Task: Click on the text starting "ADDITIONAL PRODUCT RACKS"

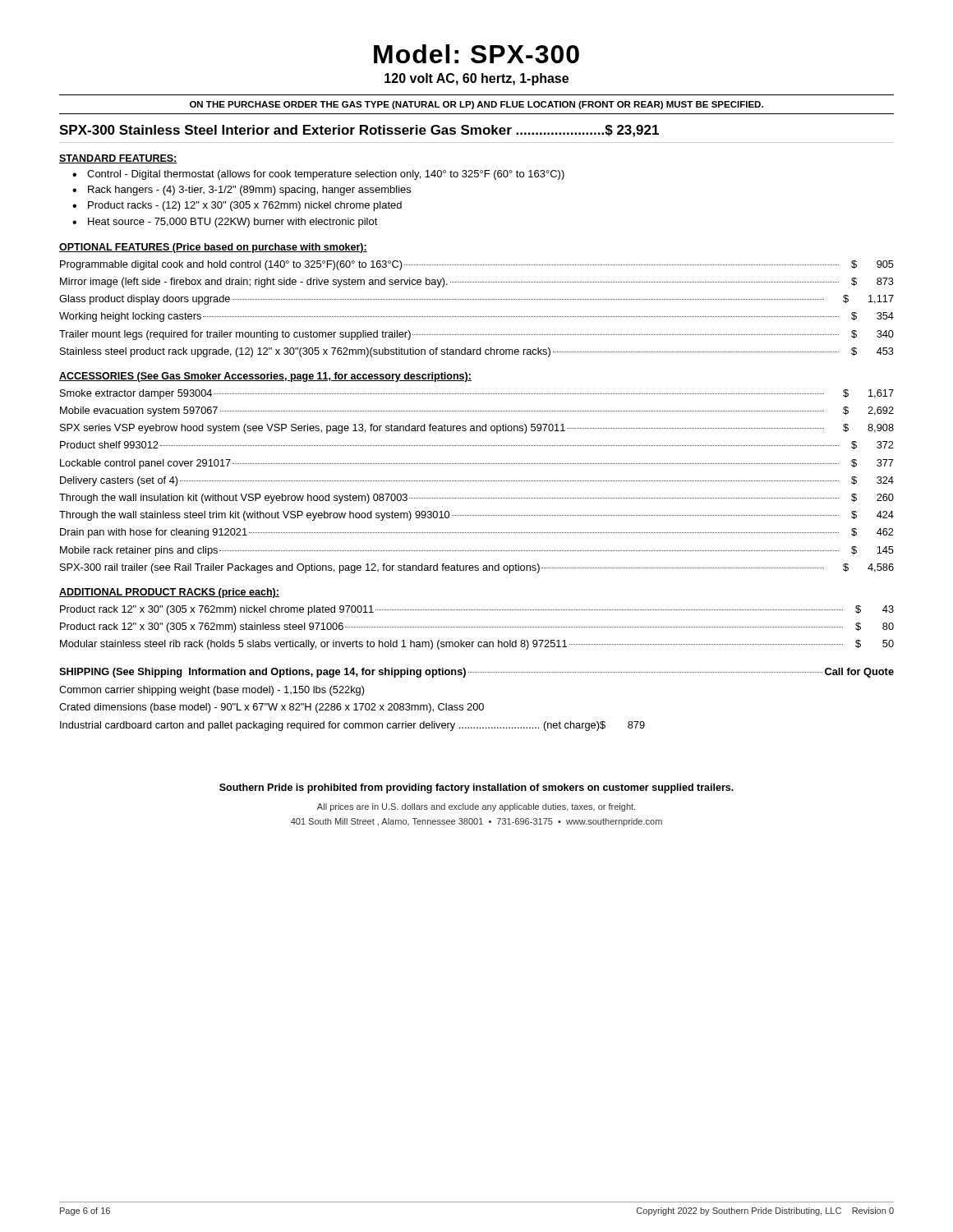Action: [x=169, y=592]
